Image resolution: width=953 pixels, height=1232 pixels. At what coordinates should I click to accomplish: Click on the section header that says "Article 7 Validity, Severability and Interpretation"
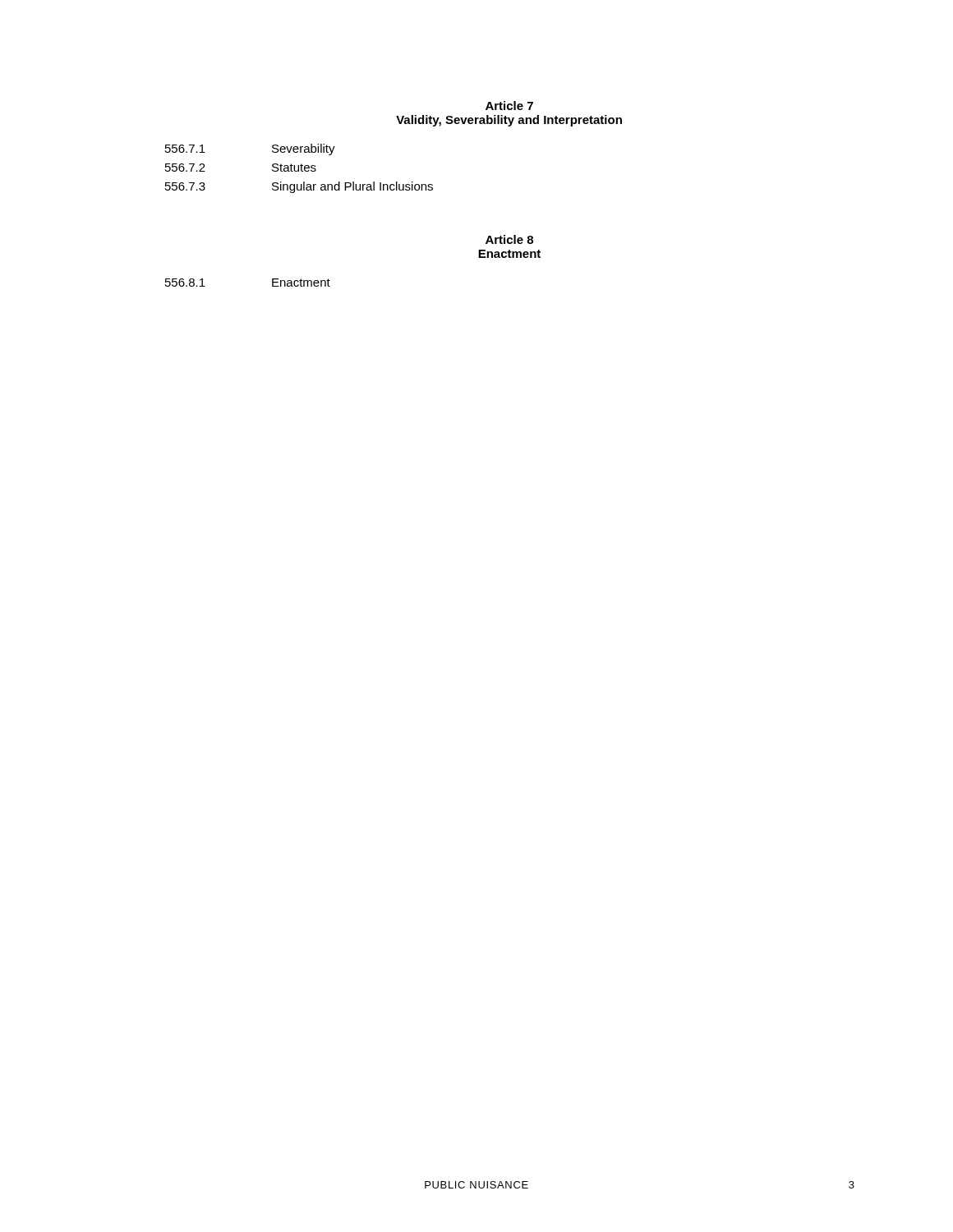[x=509, y=113]
